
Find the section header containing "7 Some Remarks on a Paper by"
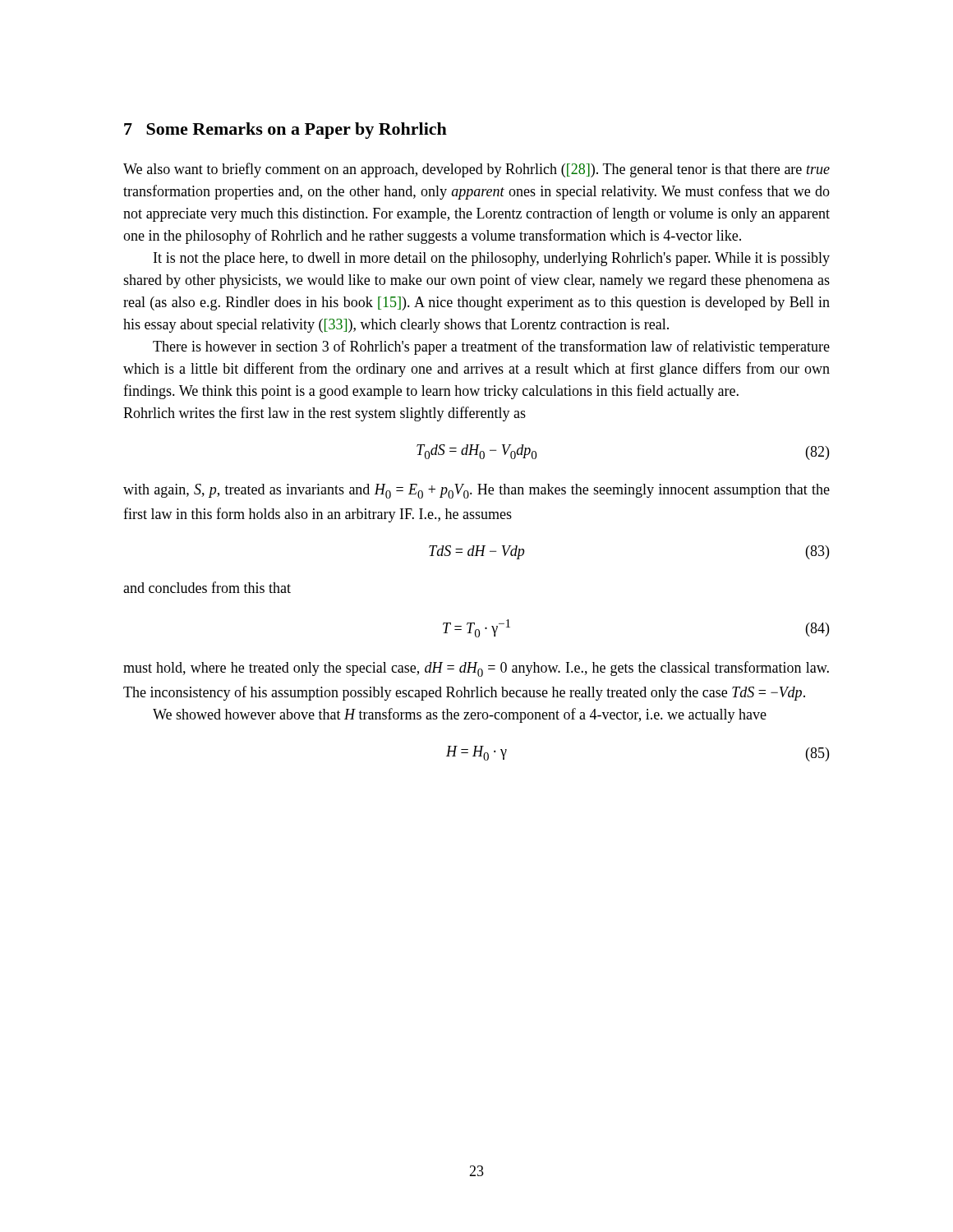pyautogui.click(x=285, y=131)
